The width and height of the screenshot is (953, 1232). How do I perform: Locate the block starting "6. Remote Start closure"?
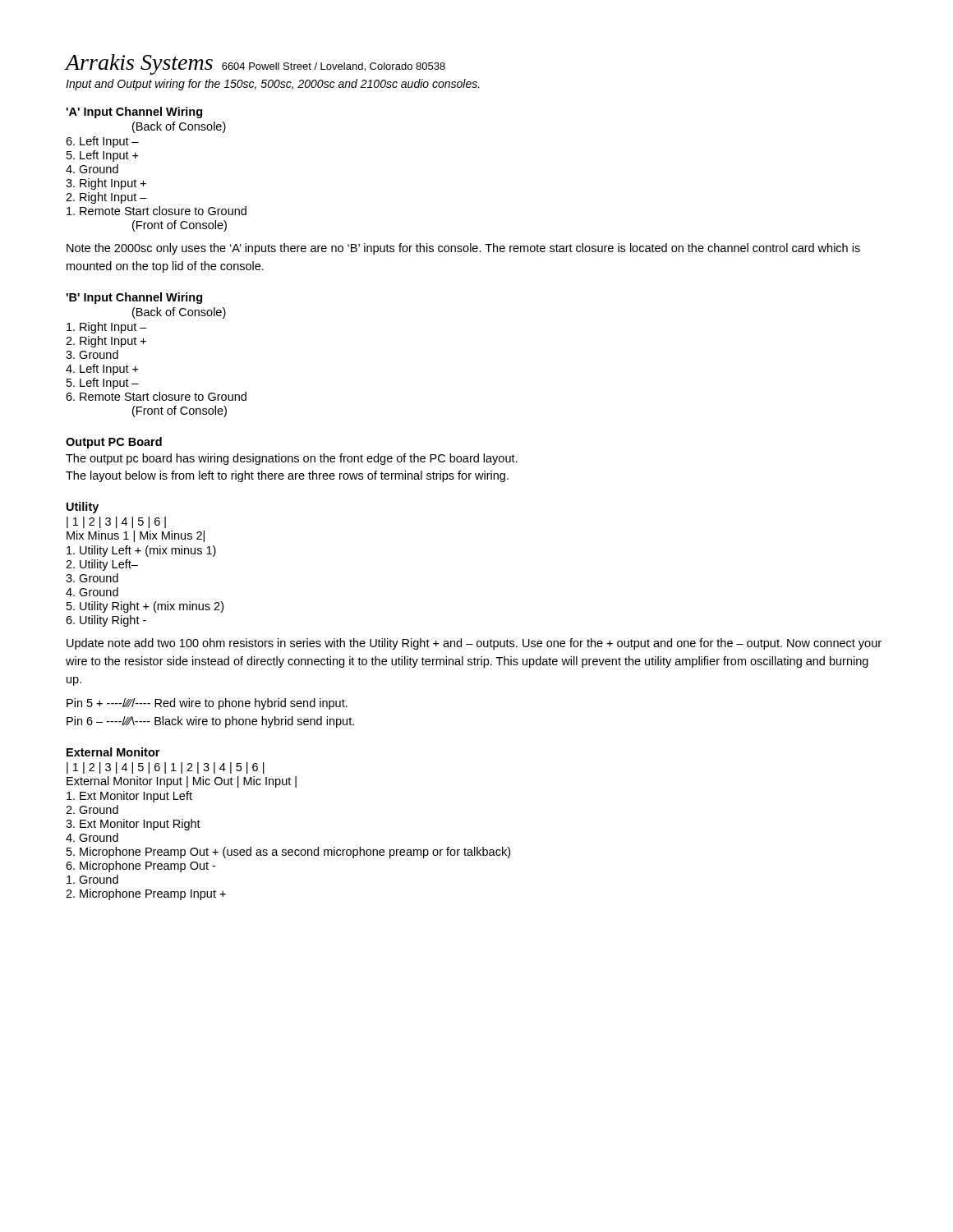click(x=156, y=396)
